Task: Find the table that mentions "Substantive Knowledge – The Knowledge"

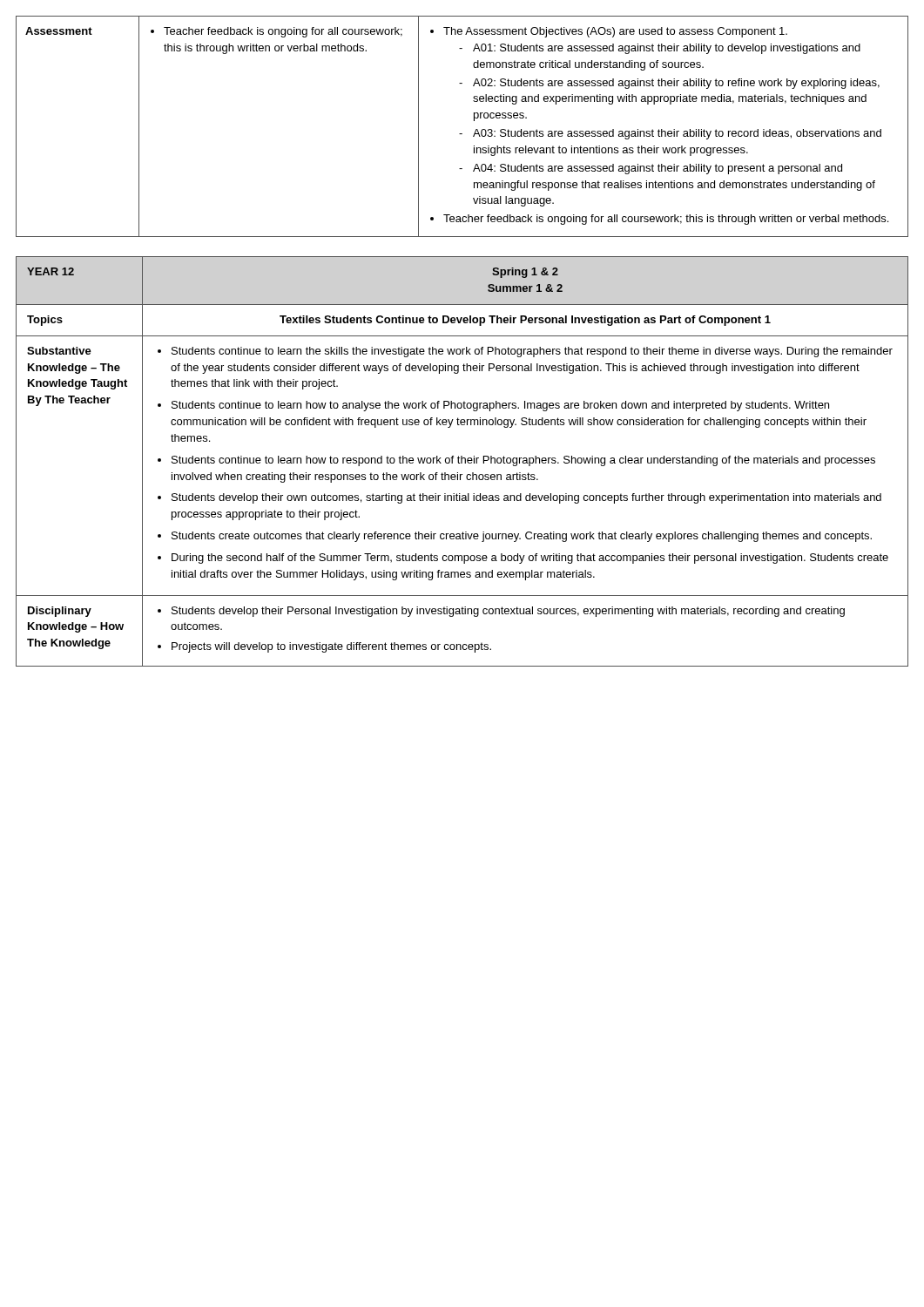Action: tap(462, 462)
